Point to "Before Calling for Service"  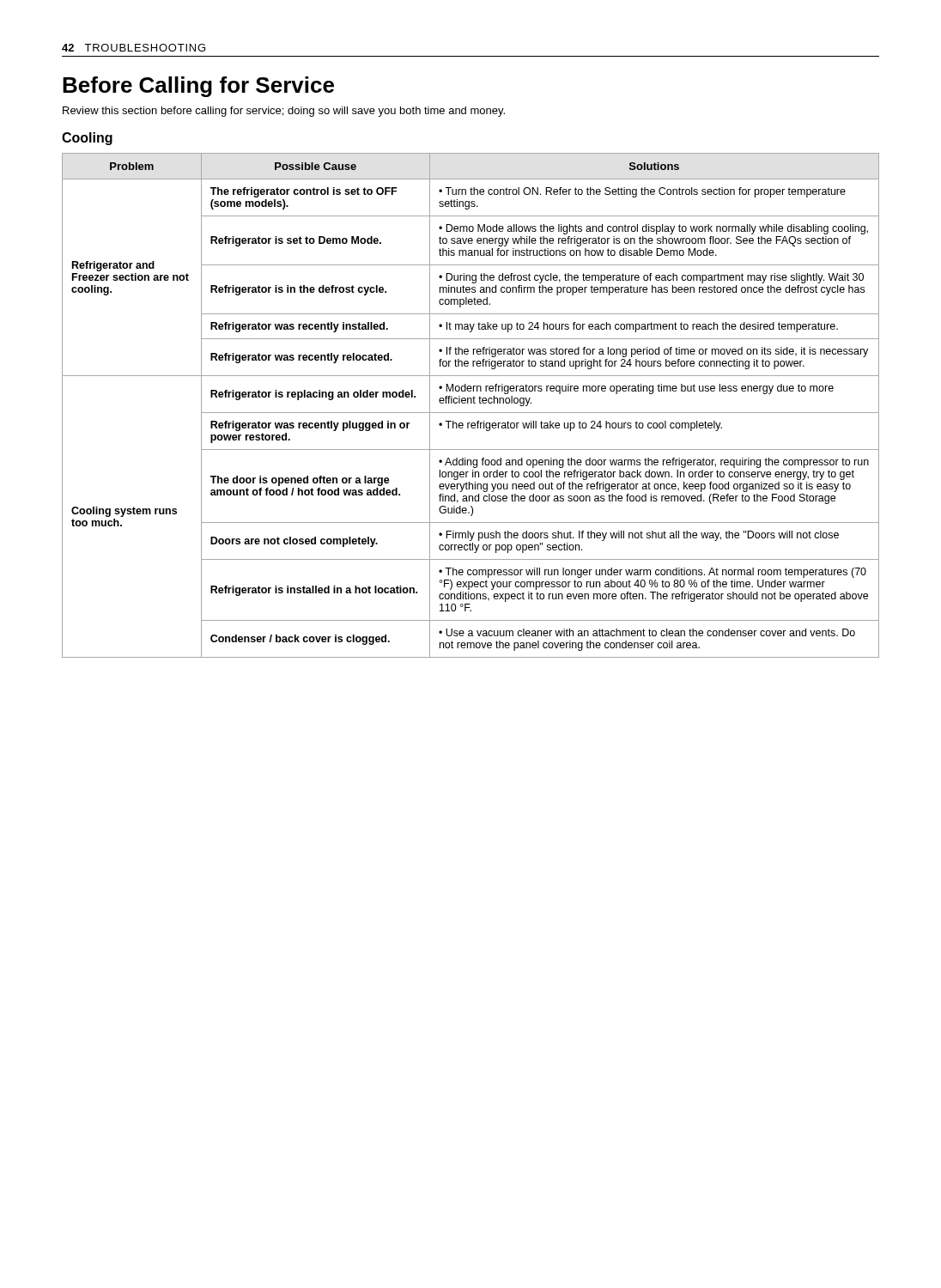click(x=198, y=85)
